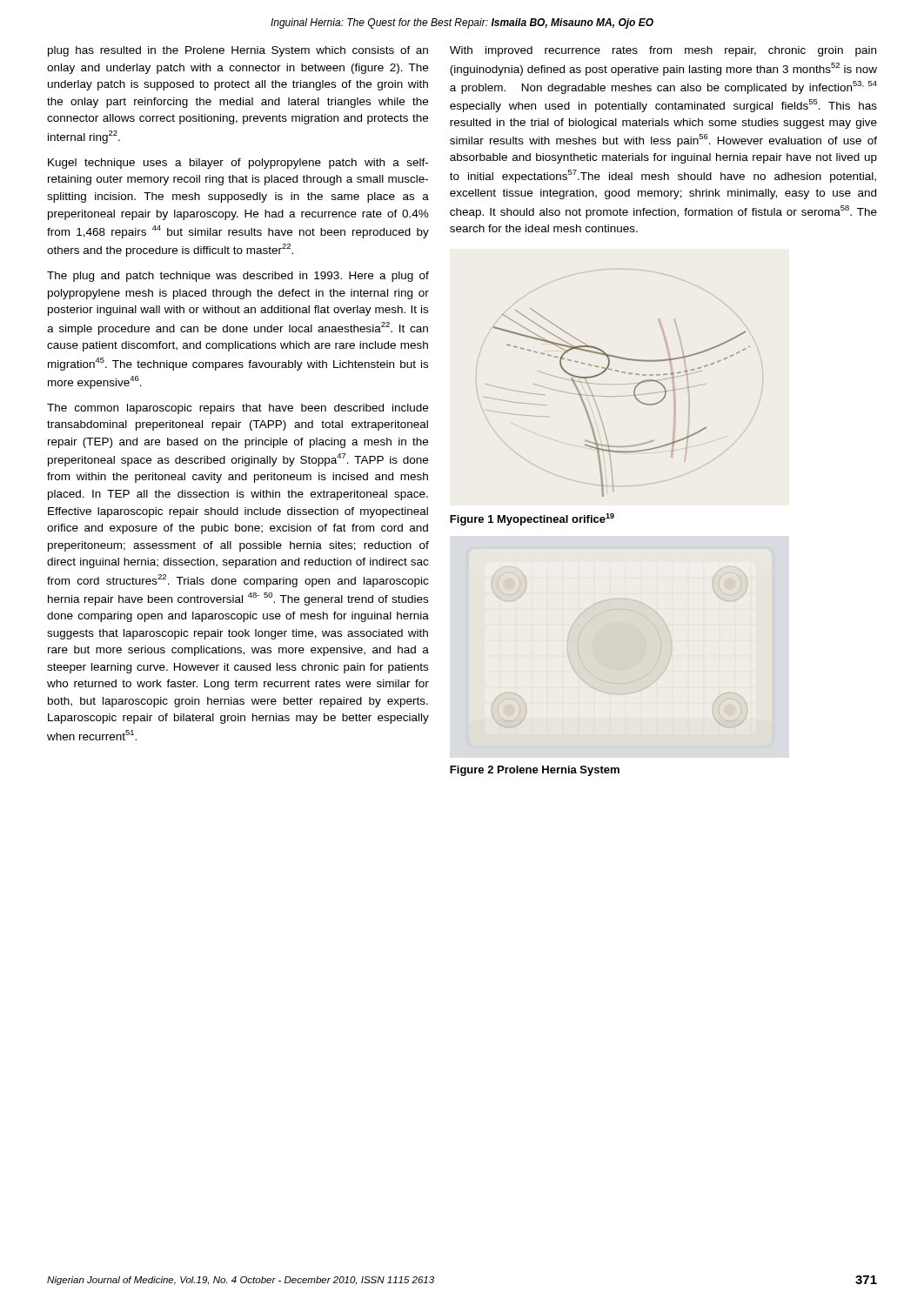The width and height of the screenshot is (924, 1305).
Task: Click the passage that begins "With improved recurrence"
Action: click(663, 139)
